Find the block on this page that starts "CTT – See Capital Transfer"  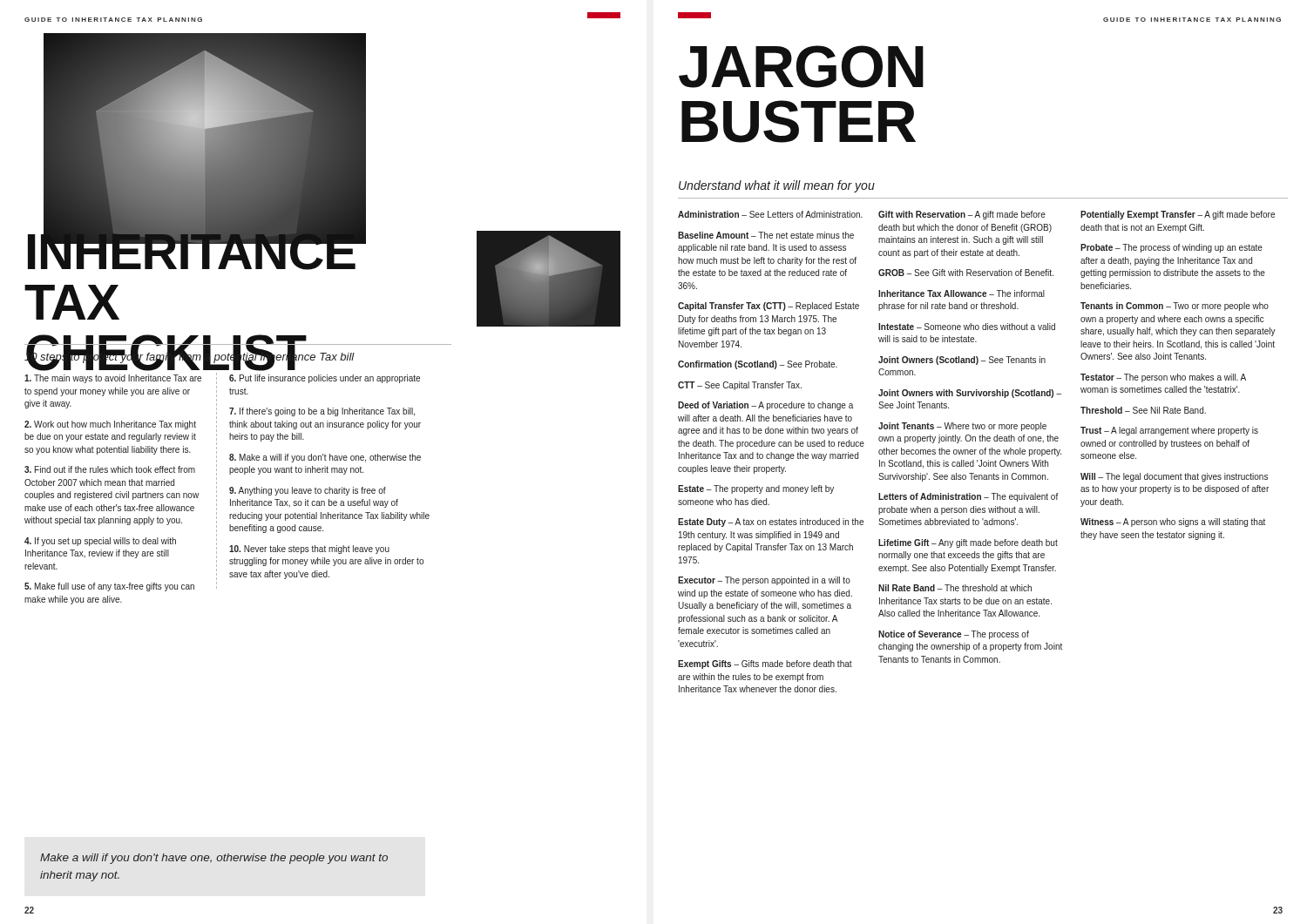[x=740, y=385]
